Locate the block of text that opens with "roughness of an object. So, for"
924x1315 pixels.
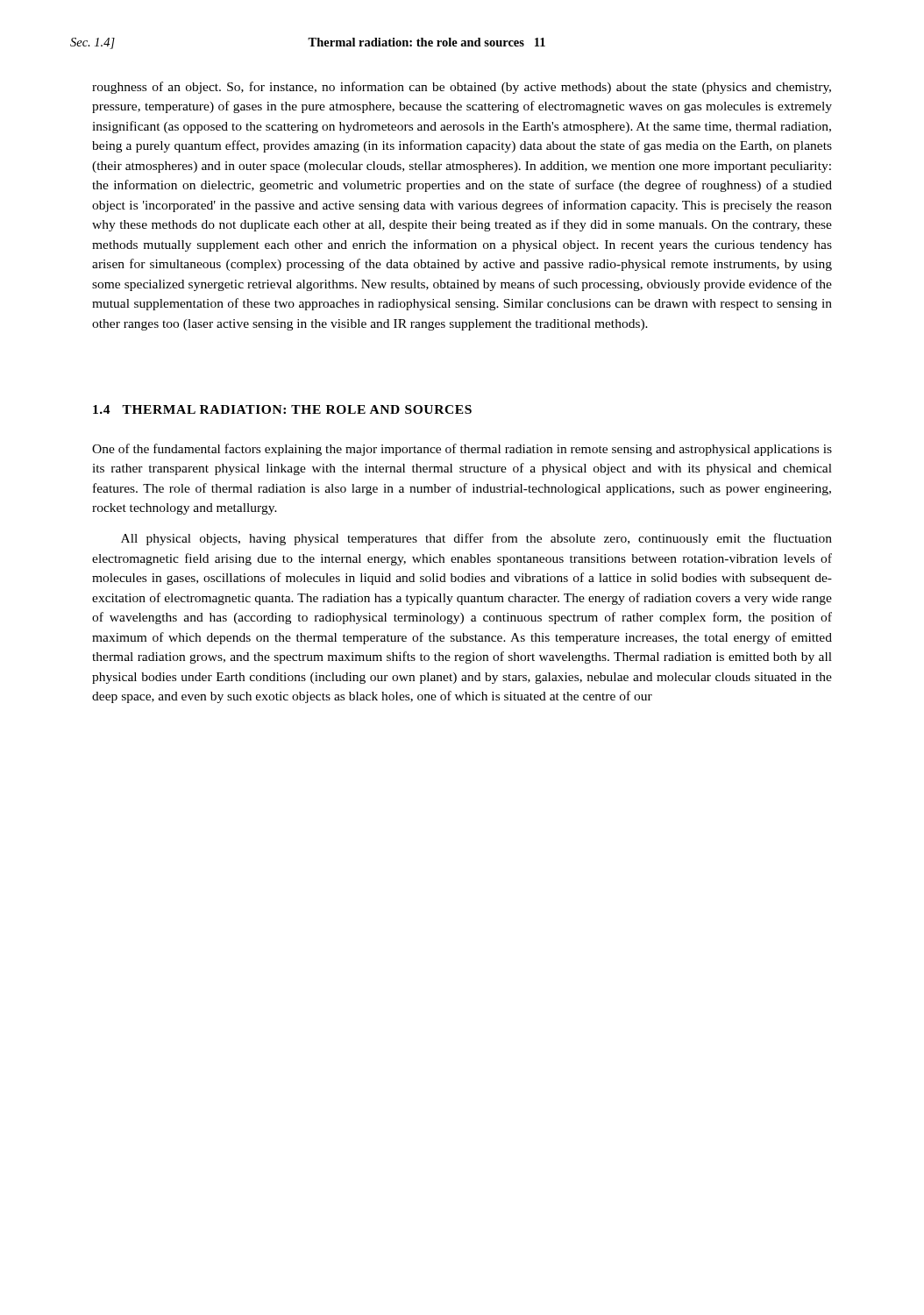click(462, 205)
